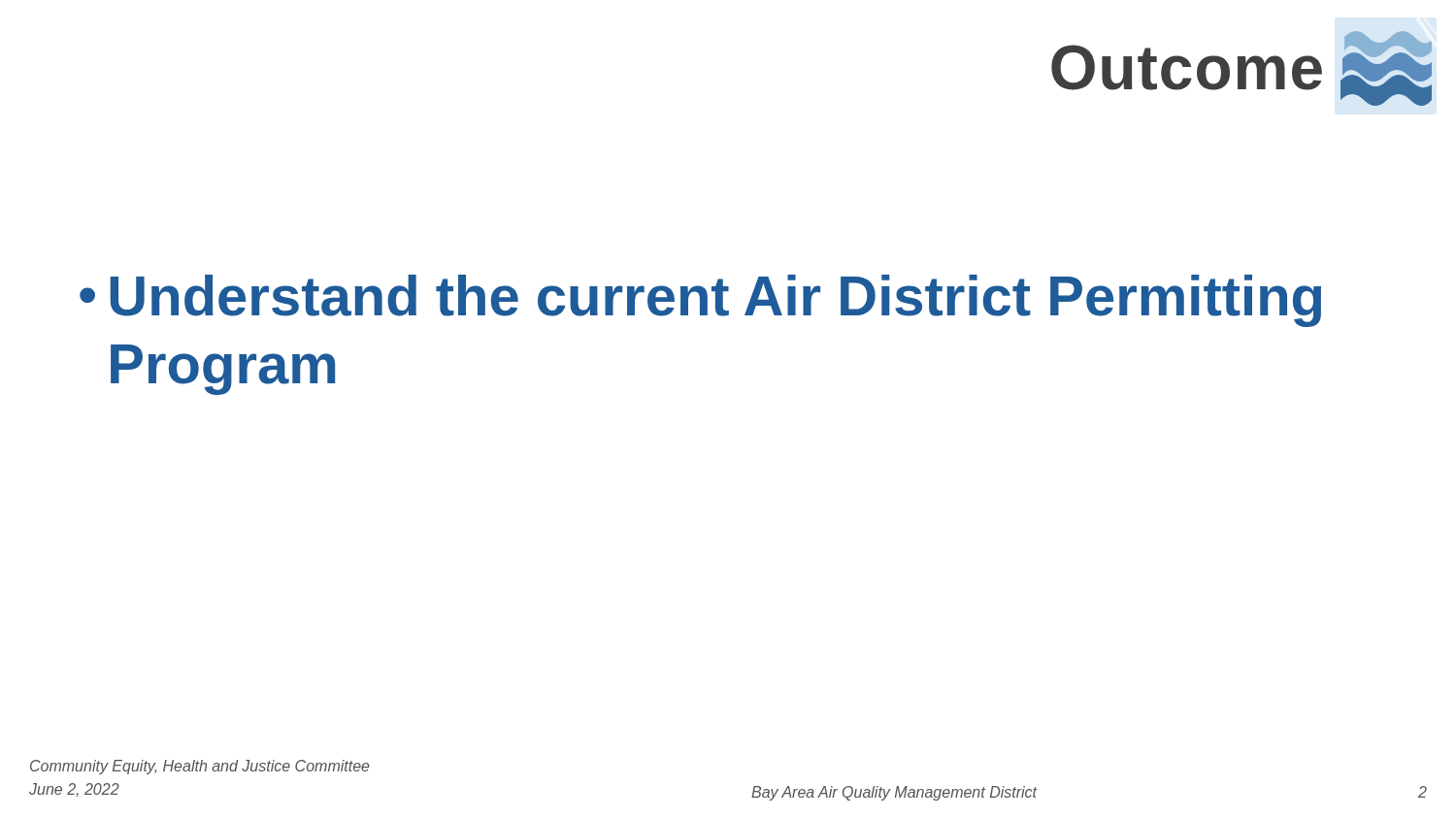Locate the logo
Screen dimensions: 819x1456
[1386, 68]
